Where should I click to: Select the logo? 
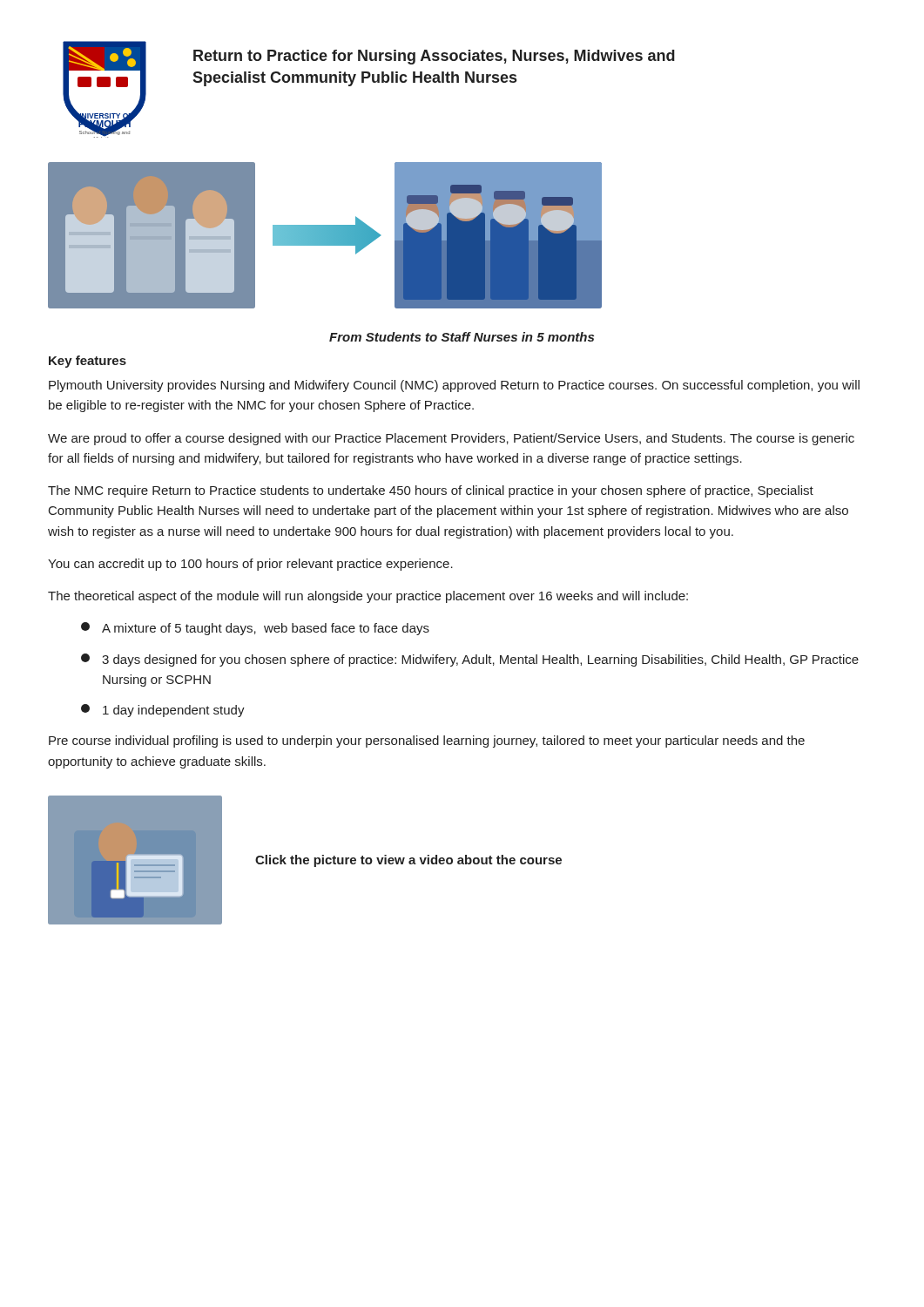[108, 85]
